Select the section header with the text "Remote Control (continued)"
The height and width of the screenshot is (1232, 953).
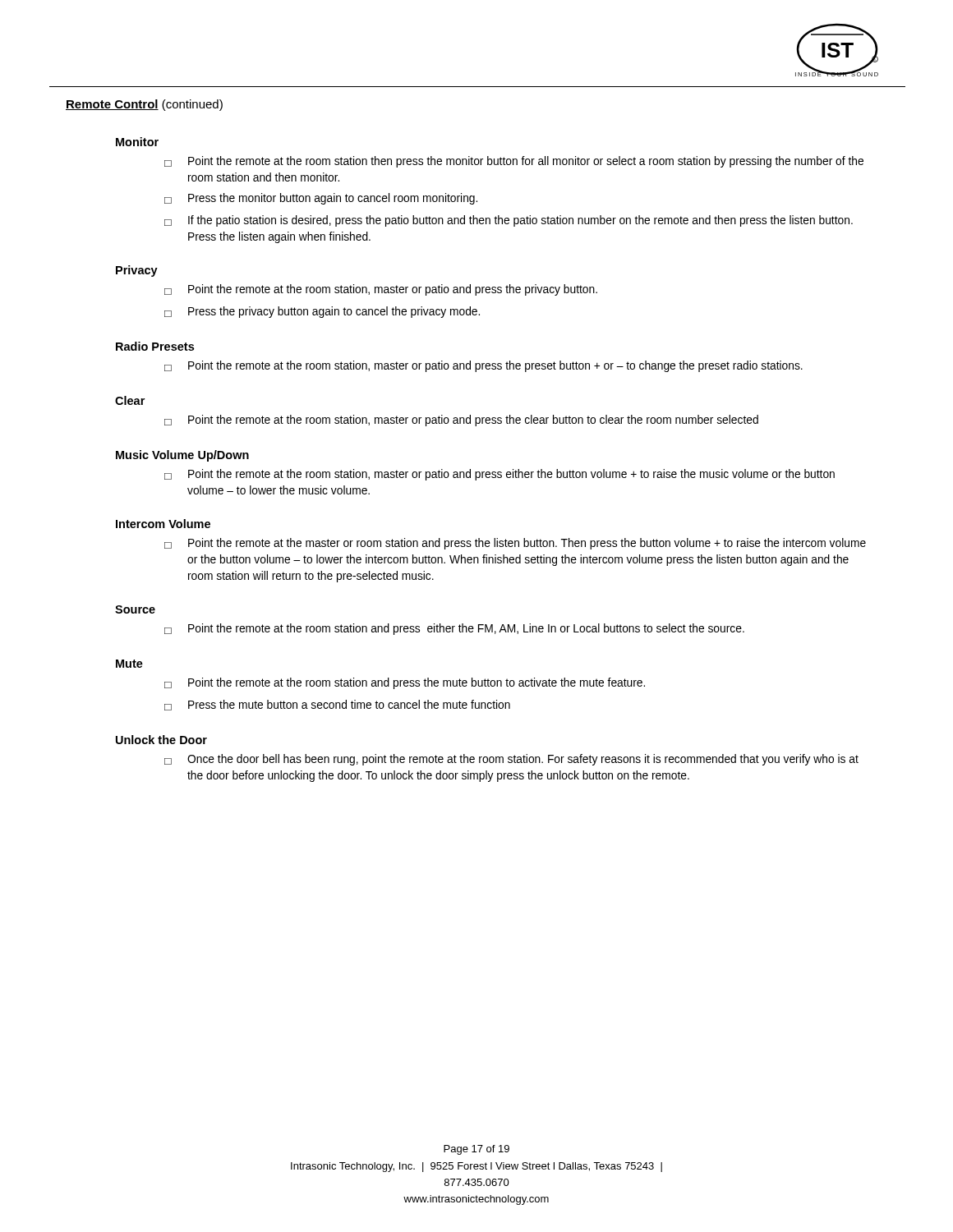(x=144, y=104)
